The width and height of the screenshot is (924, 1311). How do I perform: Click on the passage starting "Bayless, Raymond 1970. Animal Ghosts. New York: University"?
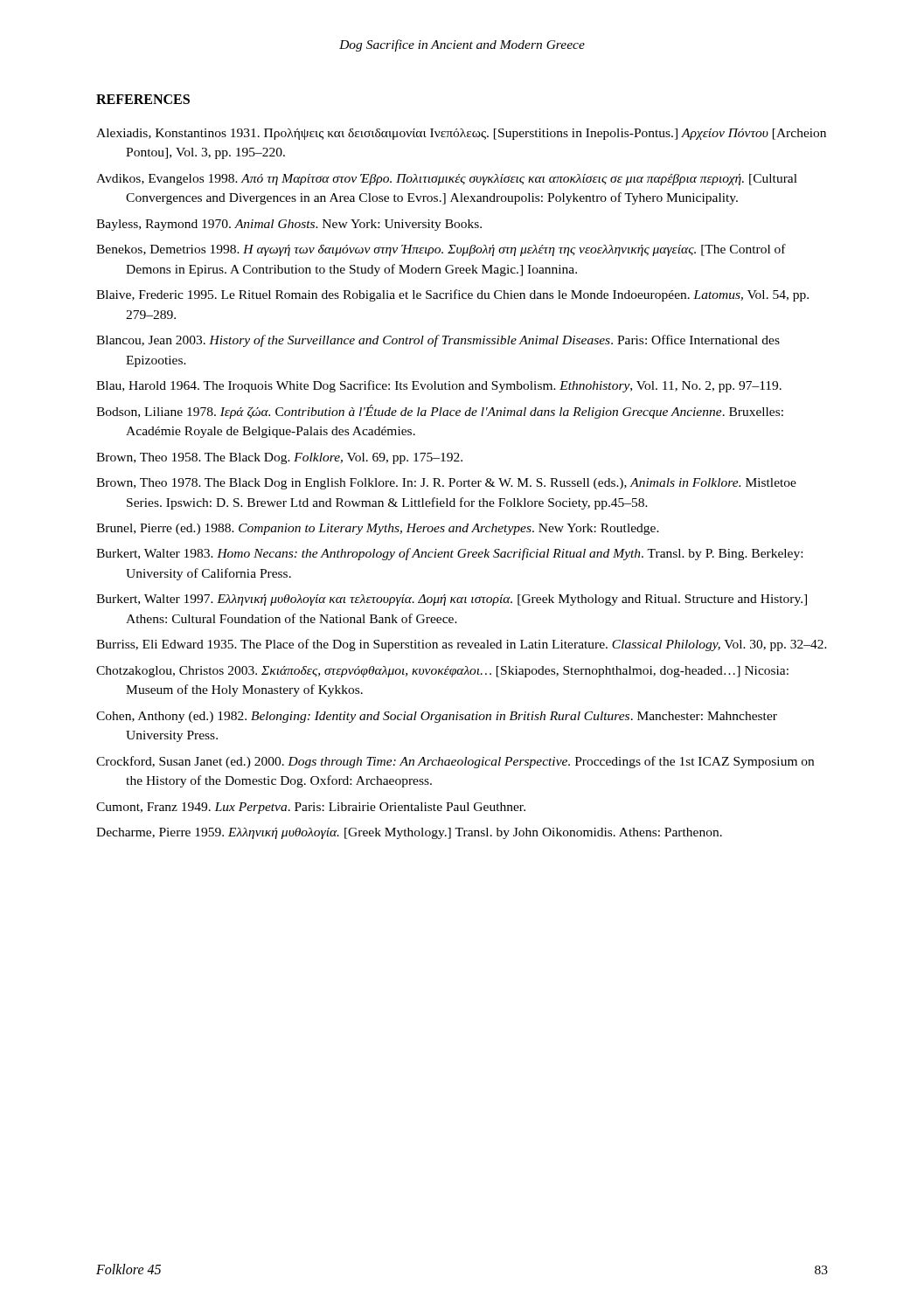(289, 223)
